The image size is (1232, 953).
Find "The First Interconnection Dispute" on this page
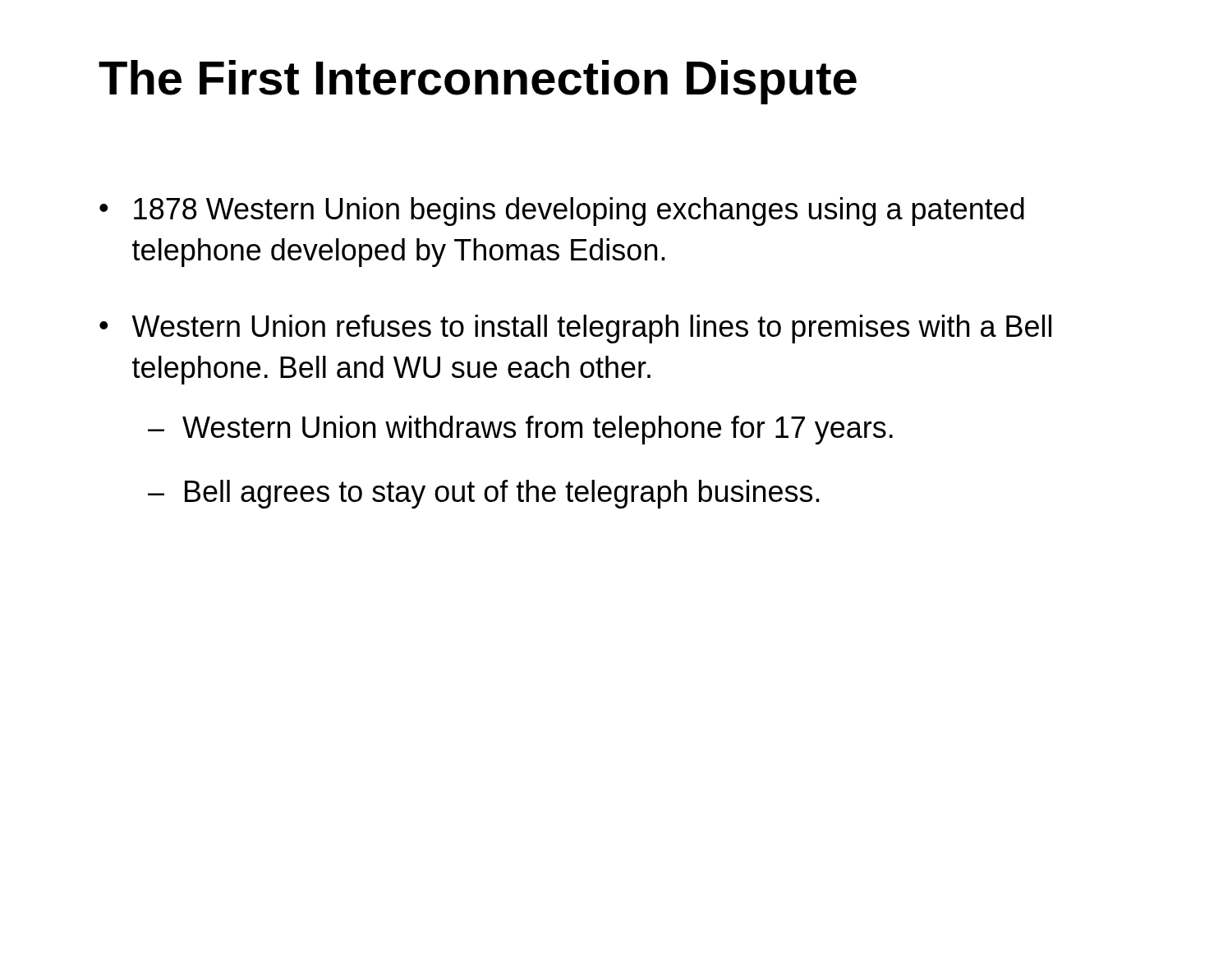(x=478, y=78)
